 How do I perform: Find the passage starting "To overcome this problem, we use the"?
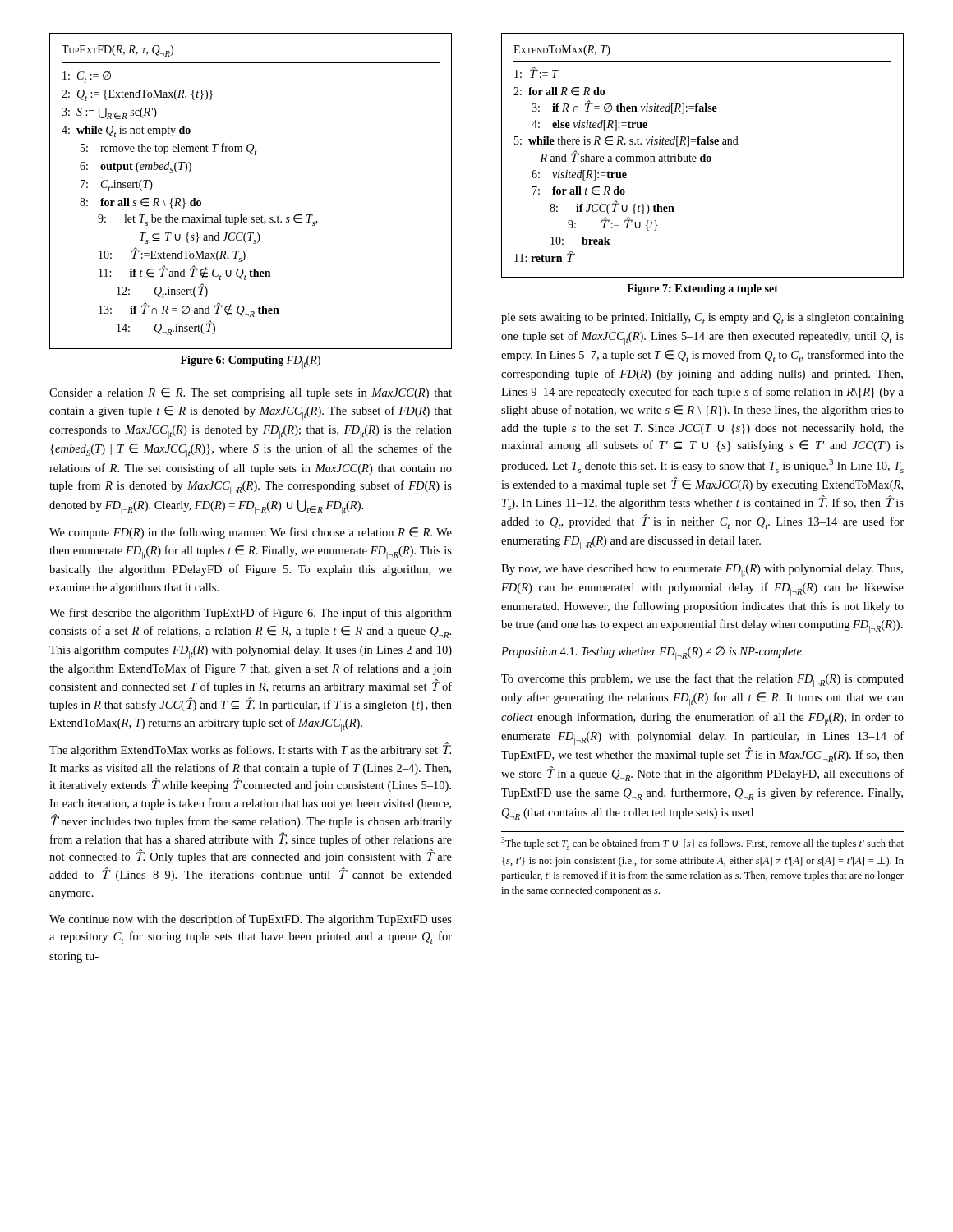point(702,746)
